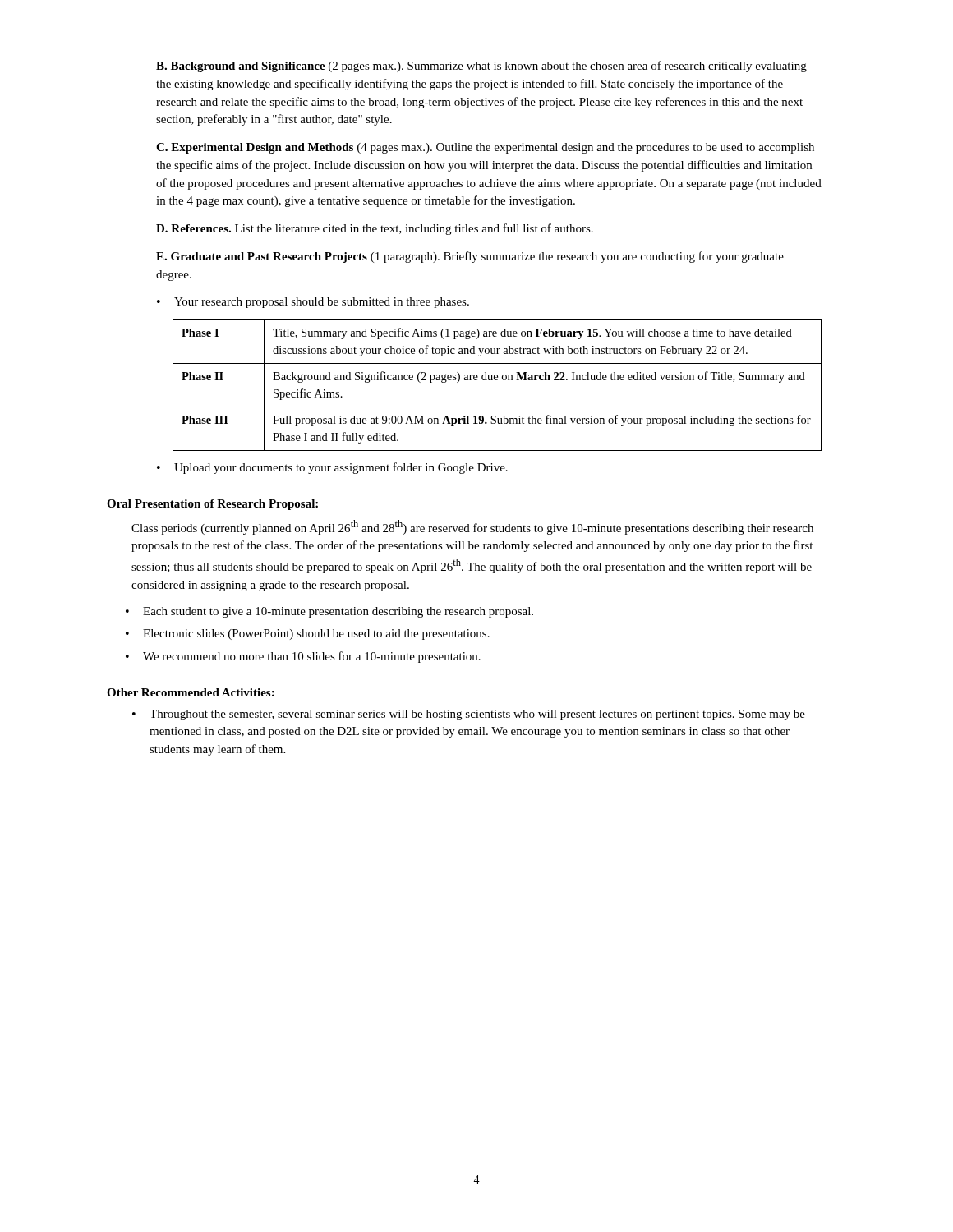
Task: Click on the section header with the text "Oral Presentation of Research"
Action: point(212,505)
